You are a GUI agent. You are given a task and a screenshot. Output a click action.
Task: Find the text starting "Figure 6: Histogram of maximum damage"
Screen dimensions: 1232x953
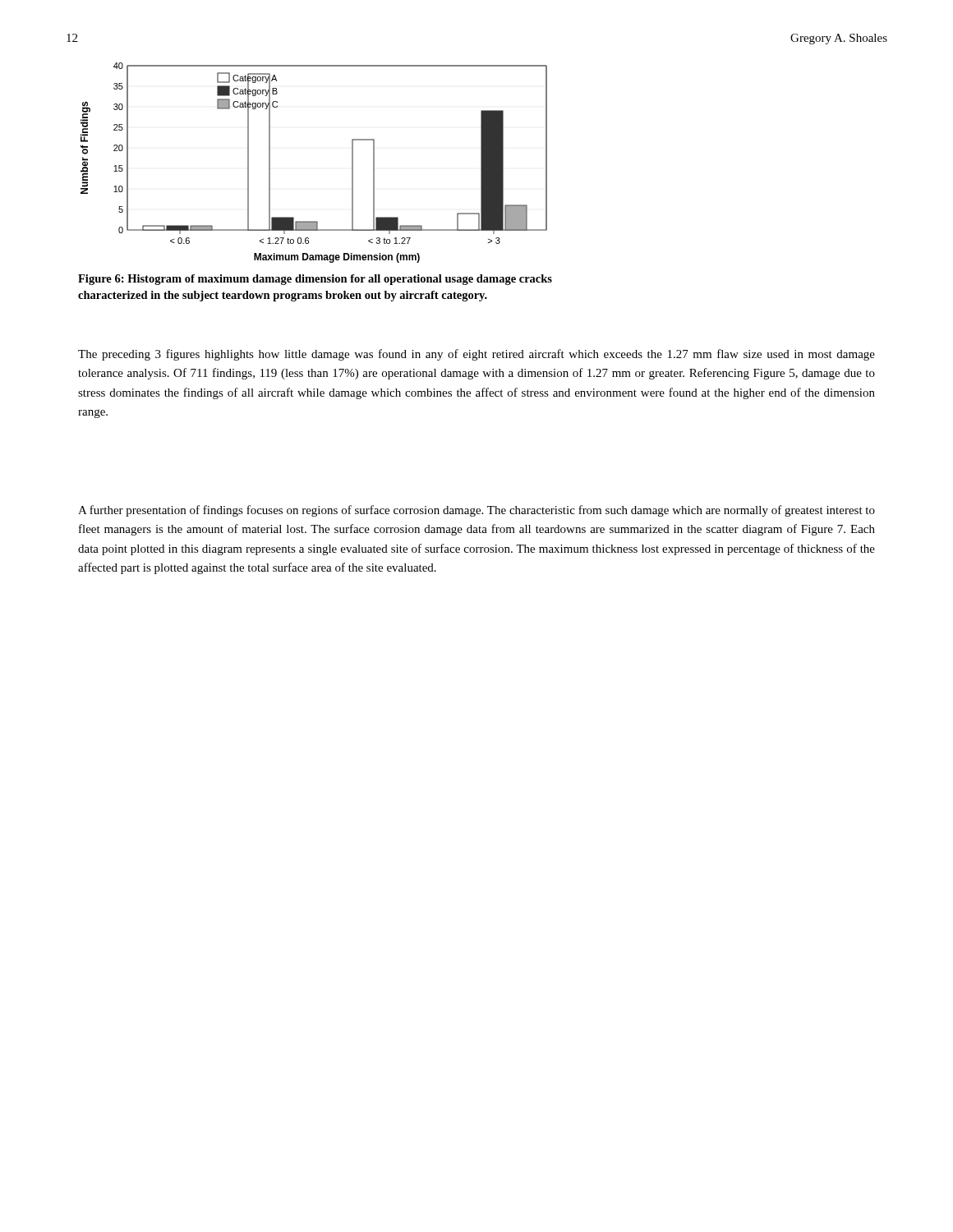[315, 287]
